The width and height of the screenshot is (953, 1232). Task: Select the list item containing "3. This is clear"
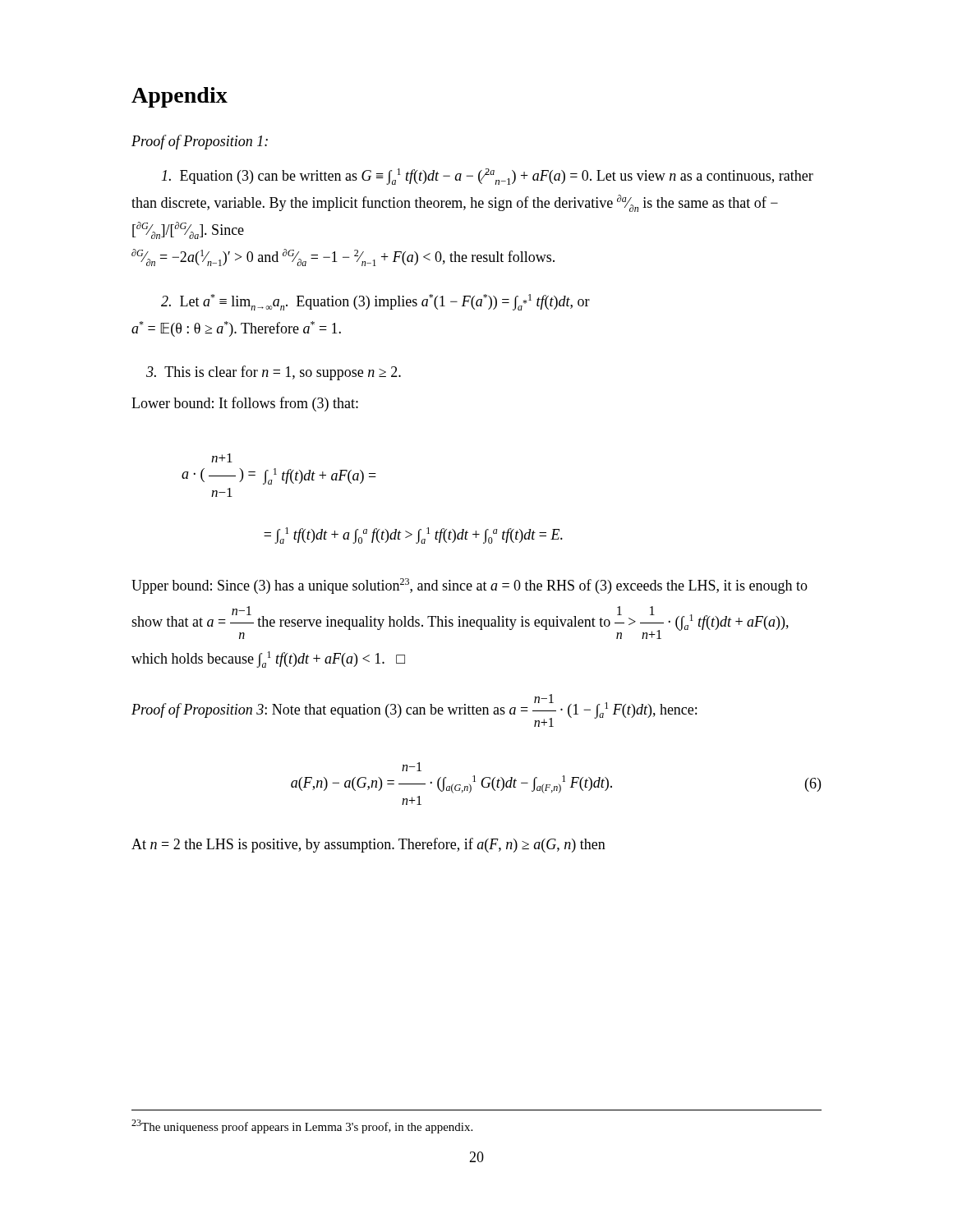coord(266,372)
